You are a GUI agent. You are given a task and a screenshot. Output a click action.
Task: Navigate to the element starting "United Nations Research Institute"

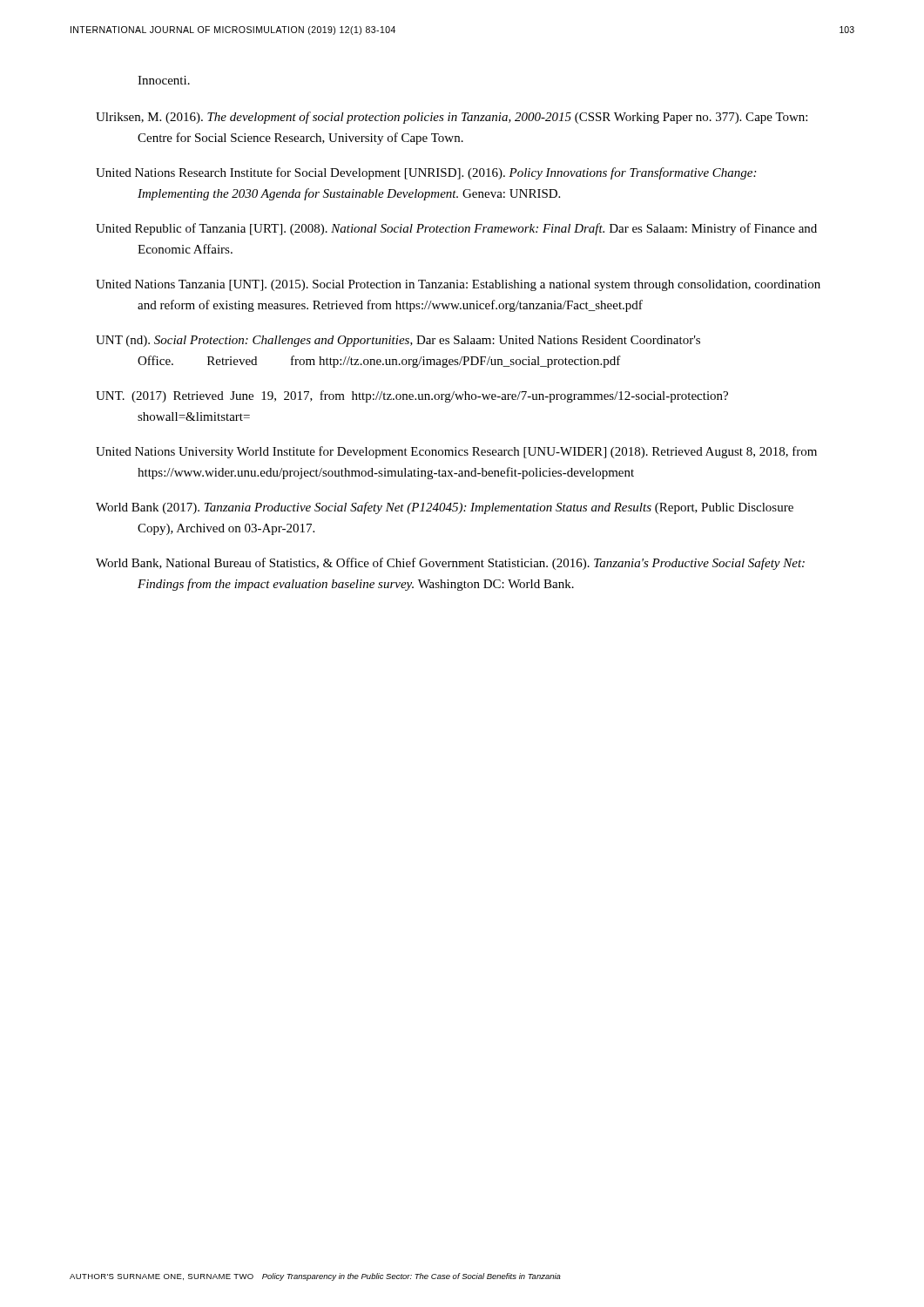point(427,183)
